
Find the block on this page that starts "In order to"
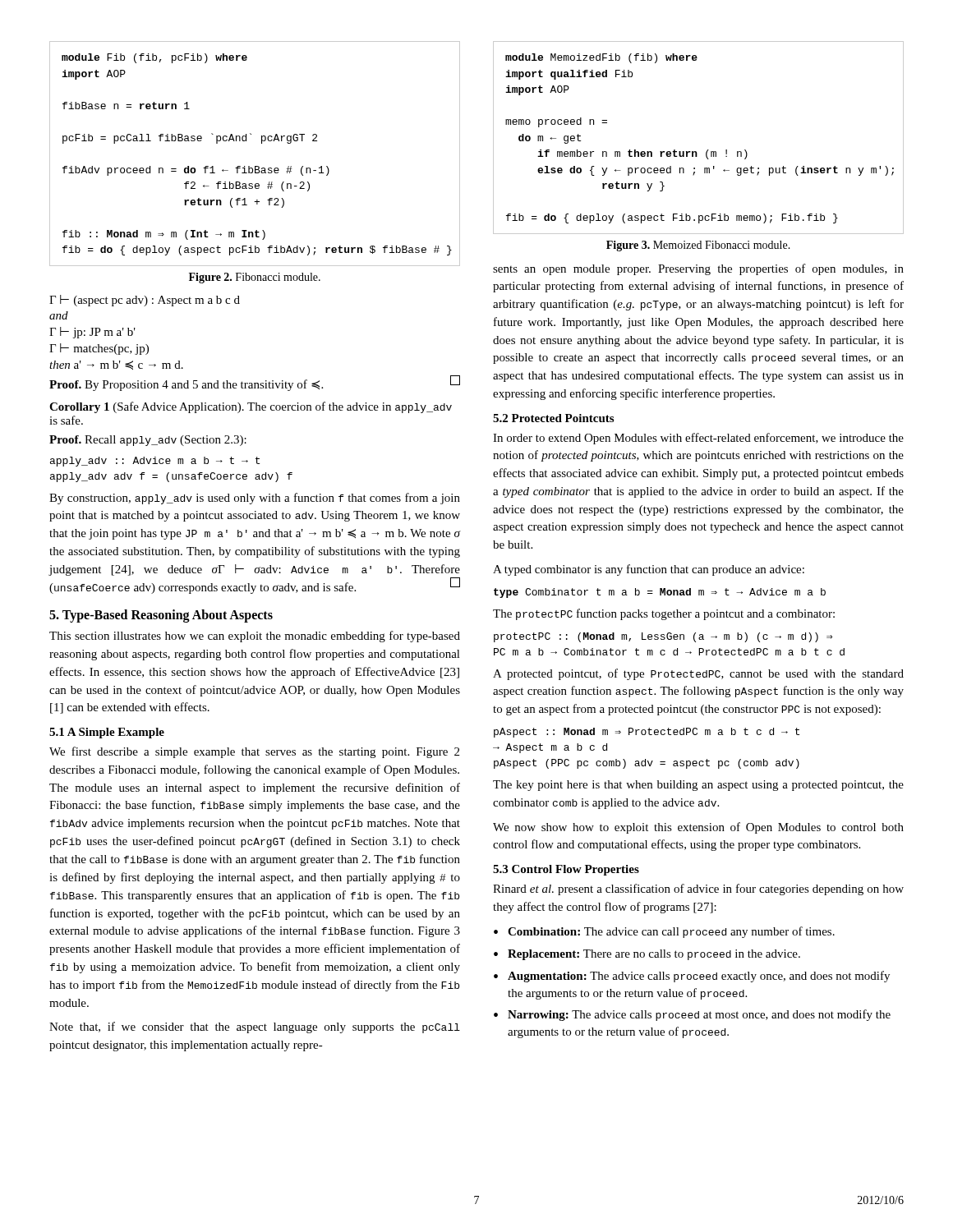click(x=698, y=504)
